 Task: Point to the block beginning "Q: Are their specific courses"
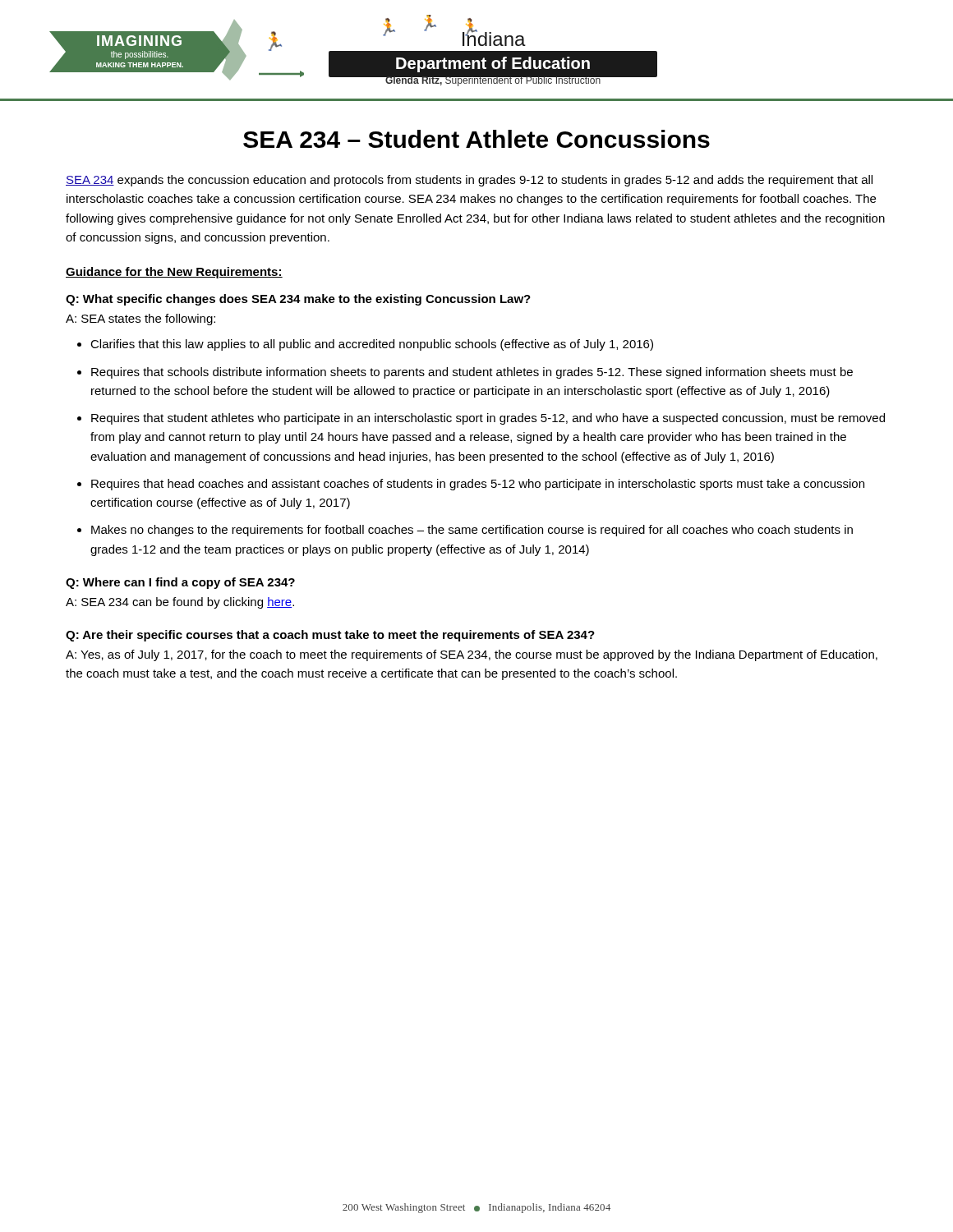330,634
